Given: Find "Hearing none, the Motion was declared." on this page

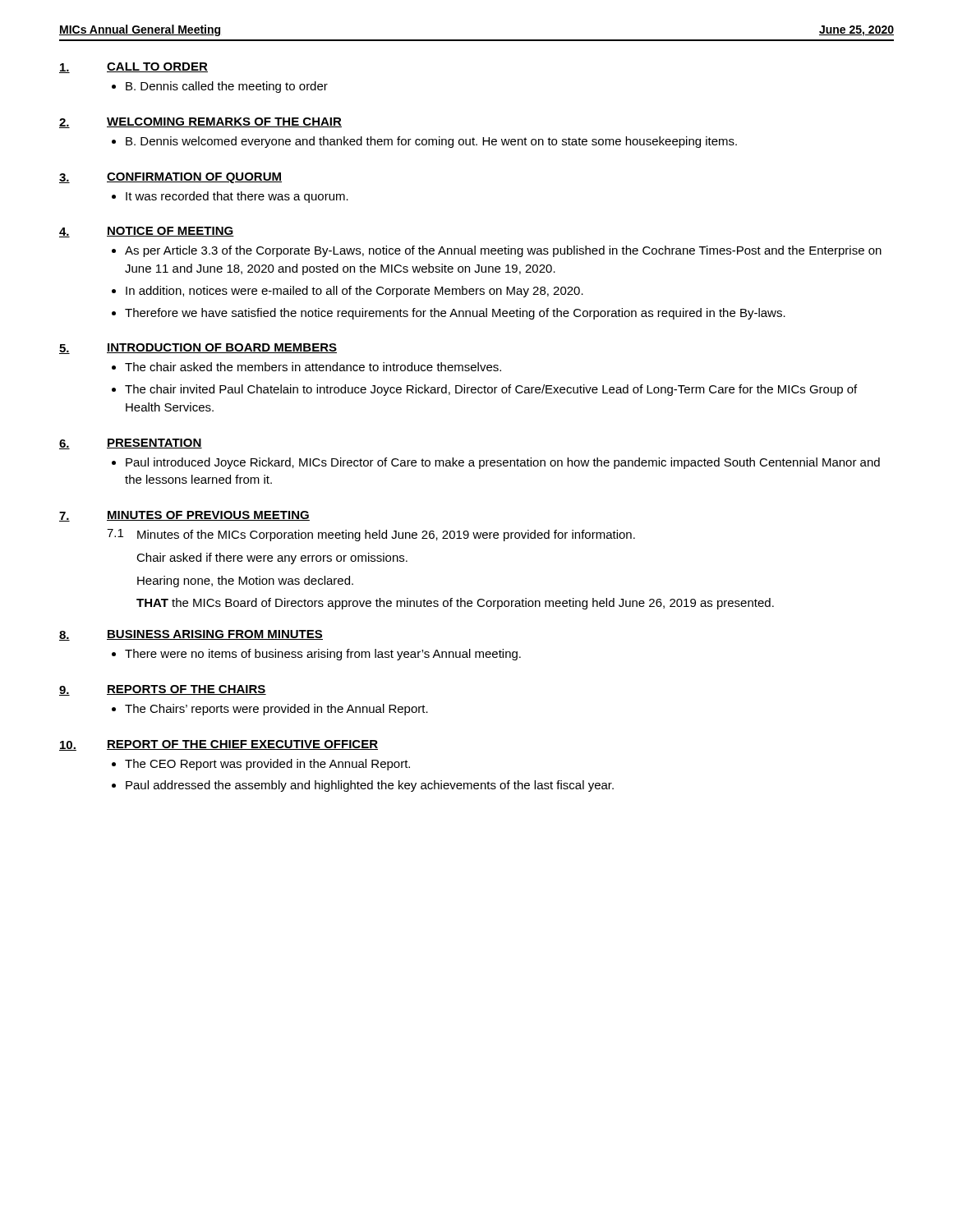Looking at the screenshot, I should point(245,580).
